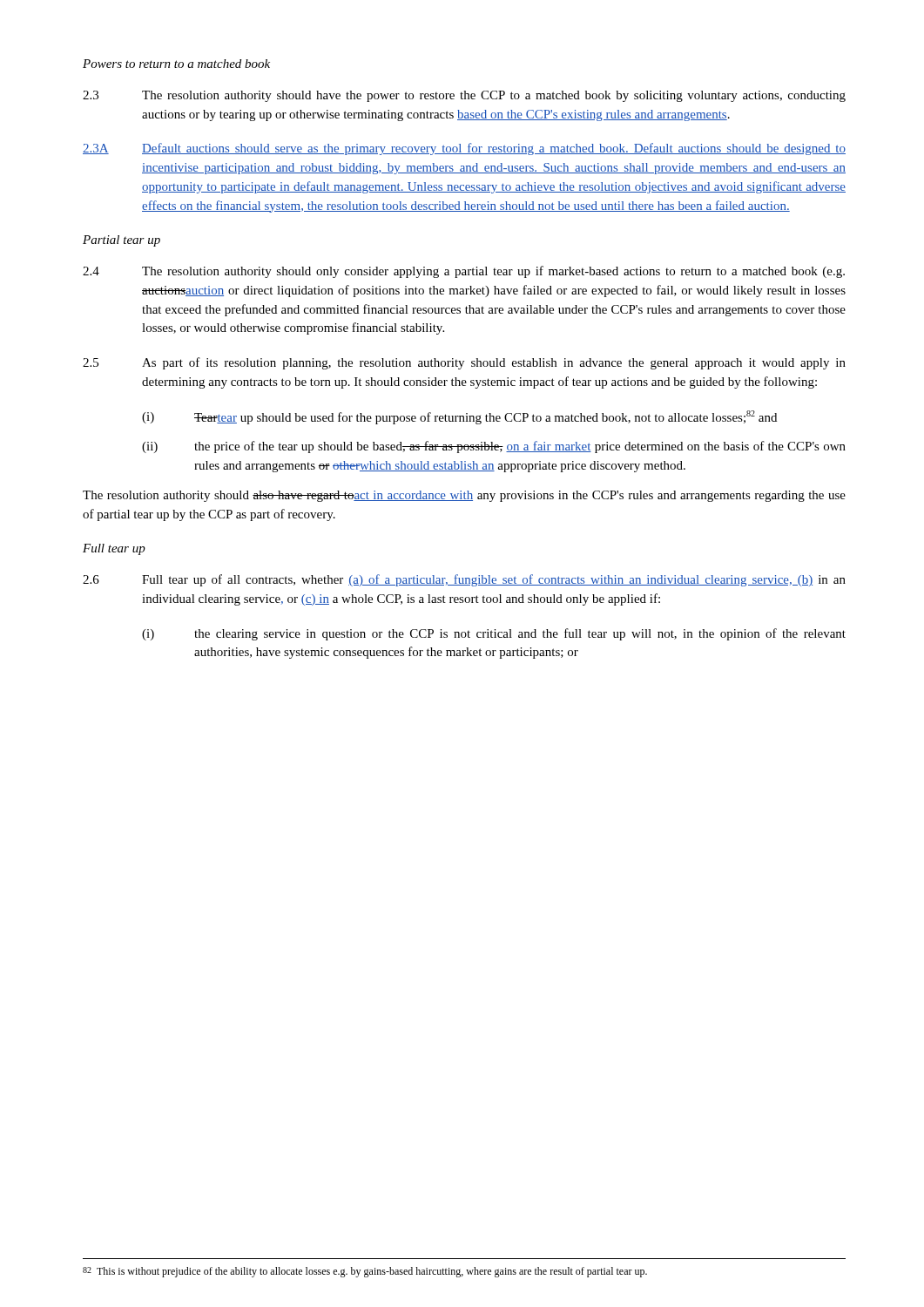Viewport: 924px width, 1307px height.
Task: Locate the text block with the text "5 As part of its"
Action: (464, 373)
